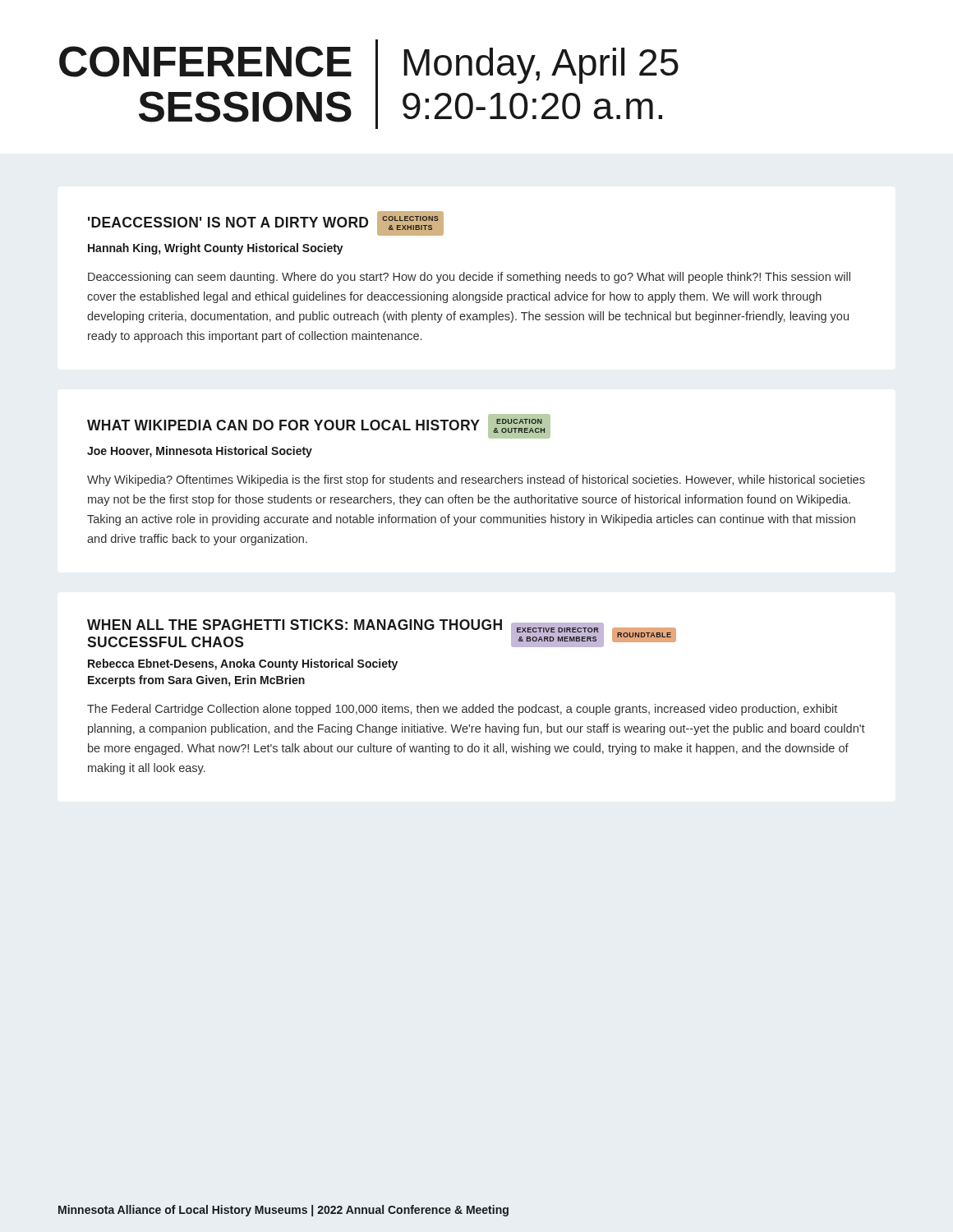The image size is (953, 1232).
Task: Find the text starting "Rebecca Ebnet-Desens, Anoka"
Action: point(243,672)
